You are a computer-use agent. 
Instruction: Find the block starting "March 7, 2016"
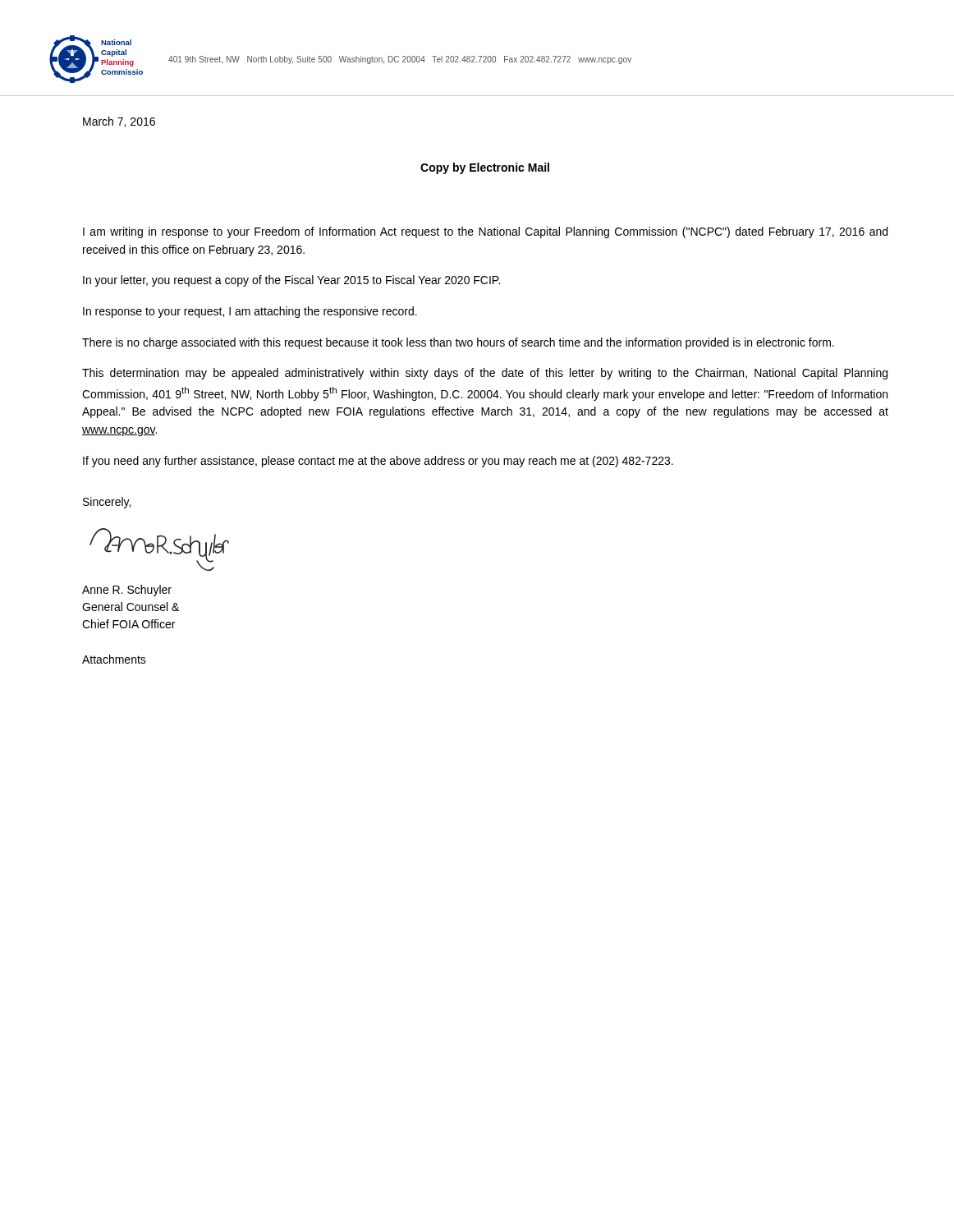119,122
